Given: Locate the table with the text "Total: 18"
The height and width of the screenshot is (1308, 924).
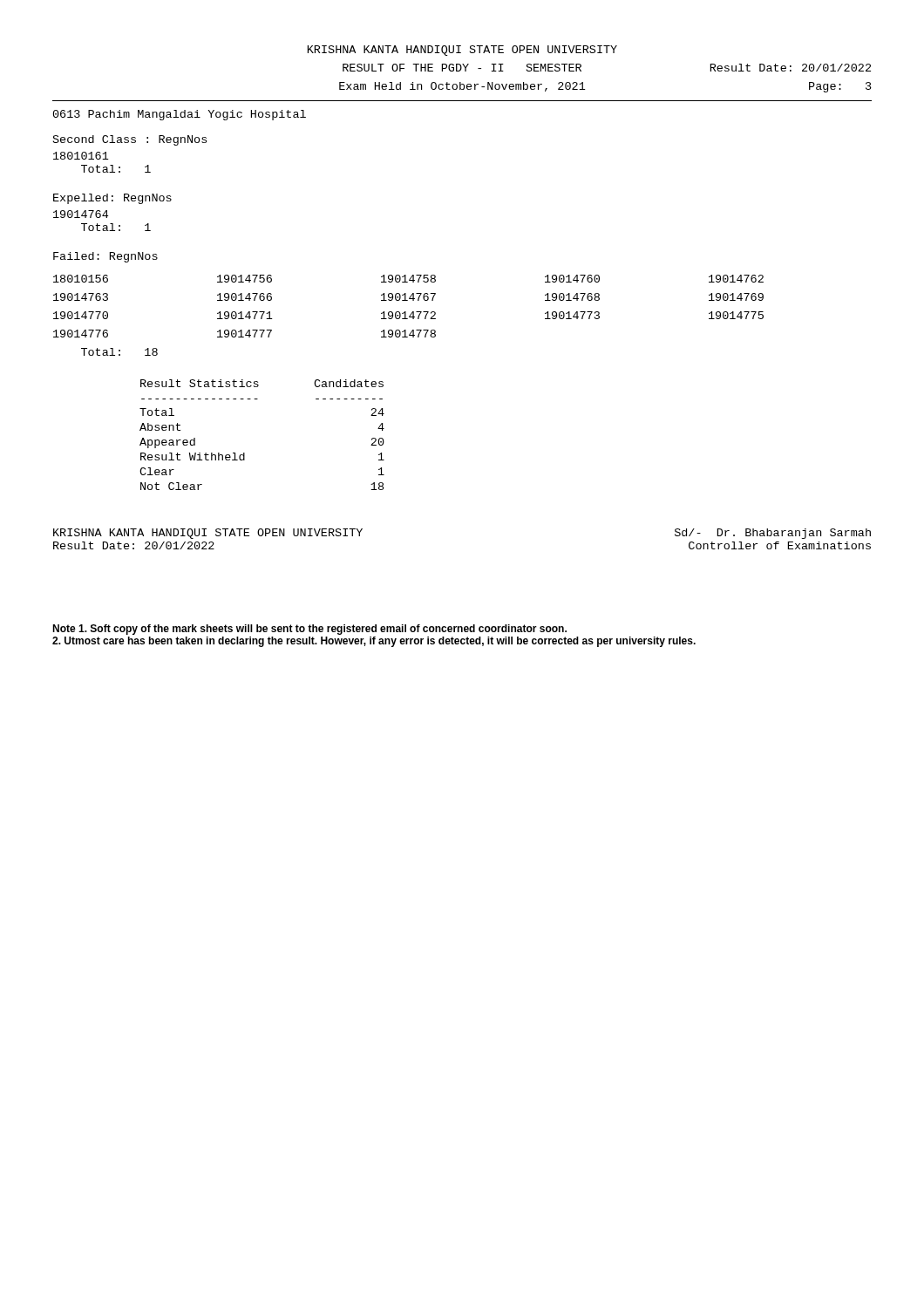Looking at the screenshot, I should point(462,316).
